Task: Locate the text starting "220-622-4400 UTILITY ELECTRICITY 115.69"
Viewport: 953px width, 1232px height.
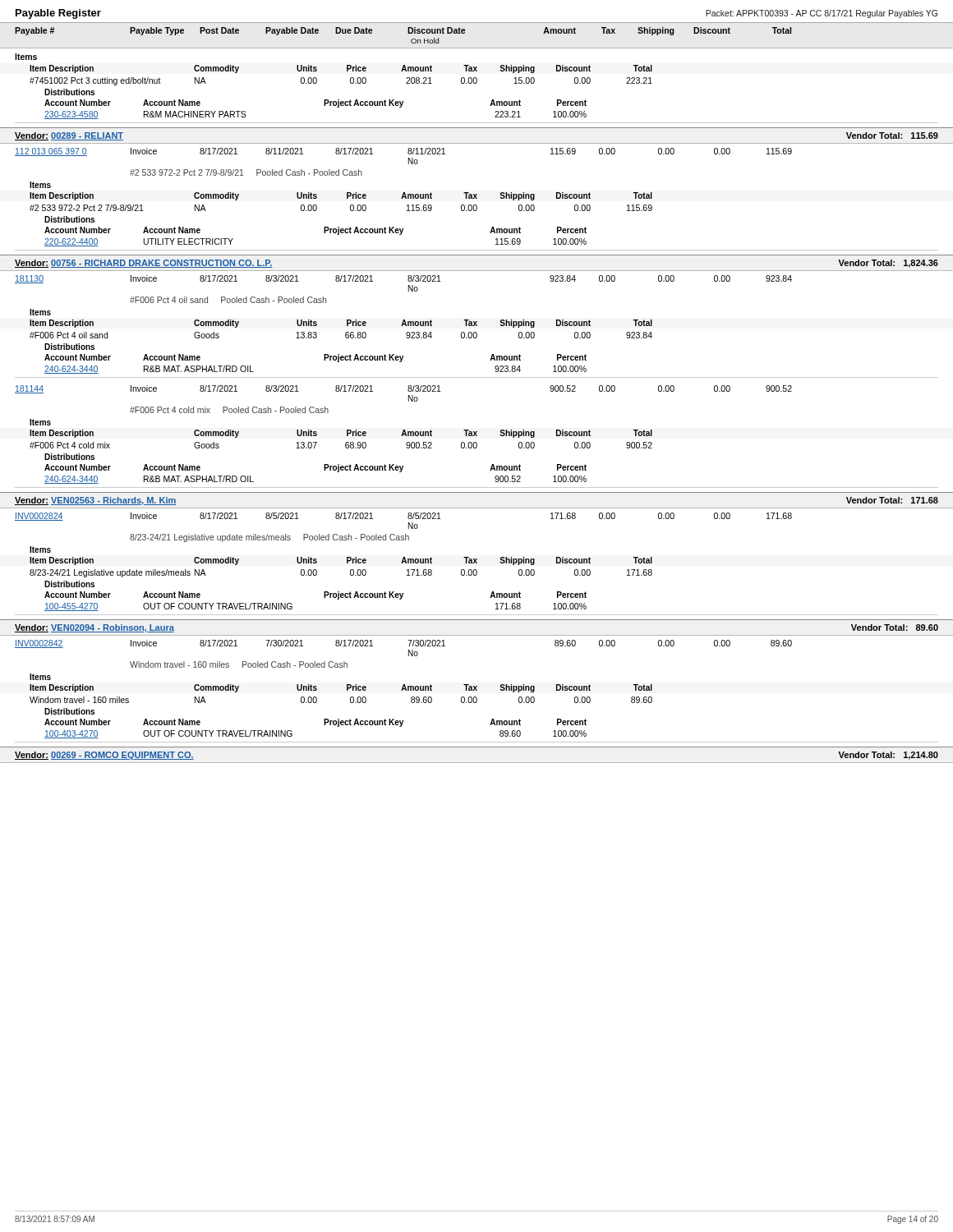Action: click(315, 241)
